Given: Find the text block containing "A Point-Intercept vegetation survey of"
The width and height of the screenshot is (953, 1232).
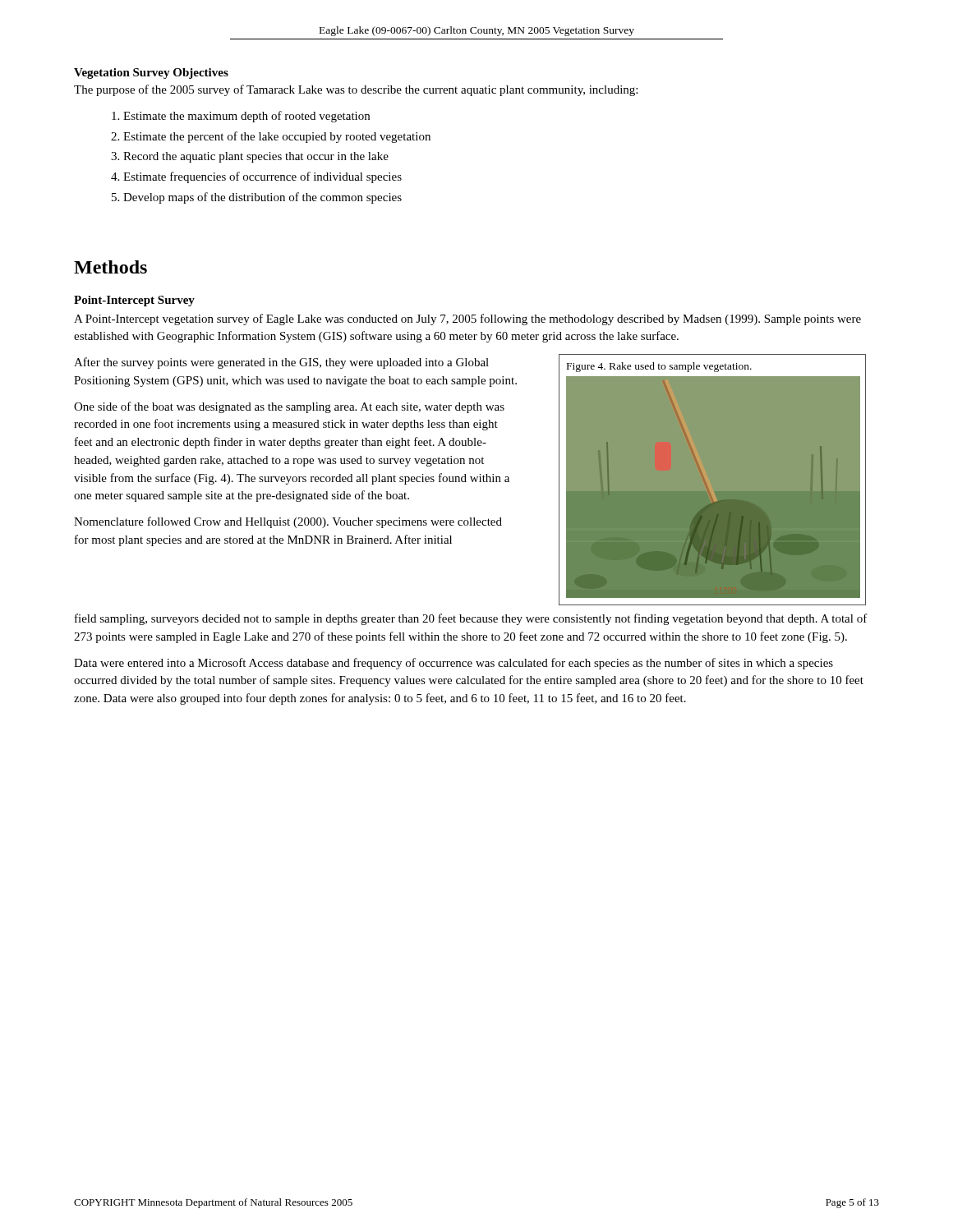Looking at the screenshot, I should [468, 327].
